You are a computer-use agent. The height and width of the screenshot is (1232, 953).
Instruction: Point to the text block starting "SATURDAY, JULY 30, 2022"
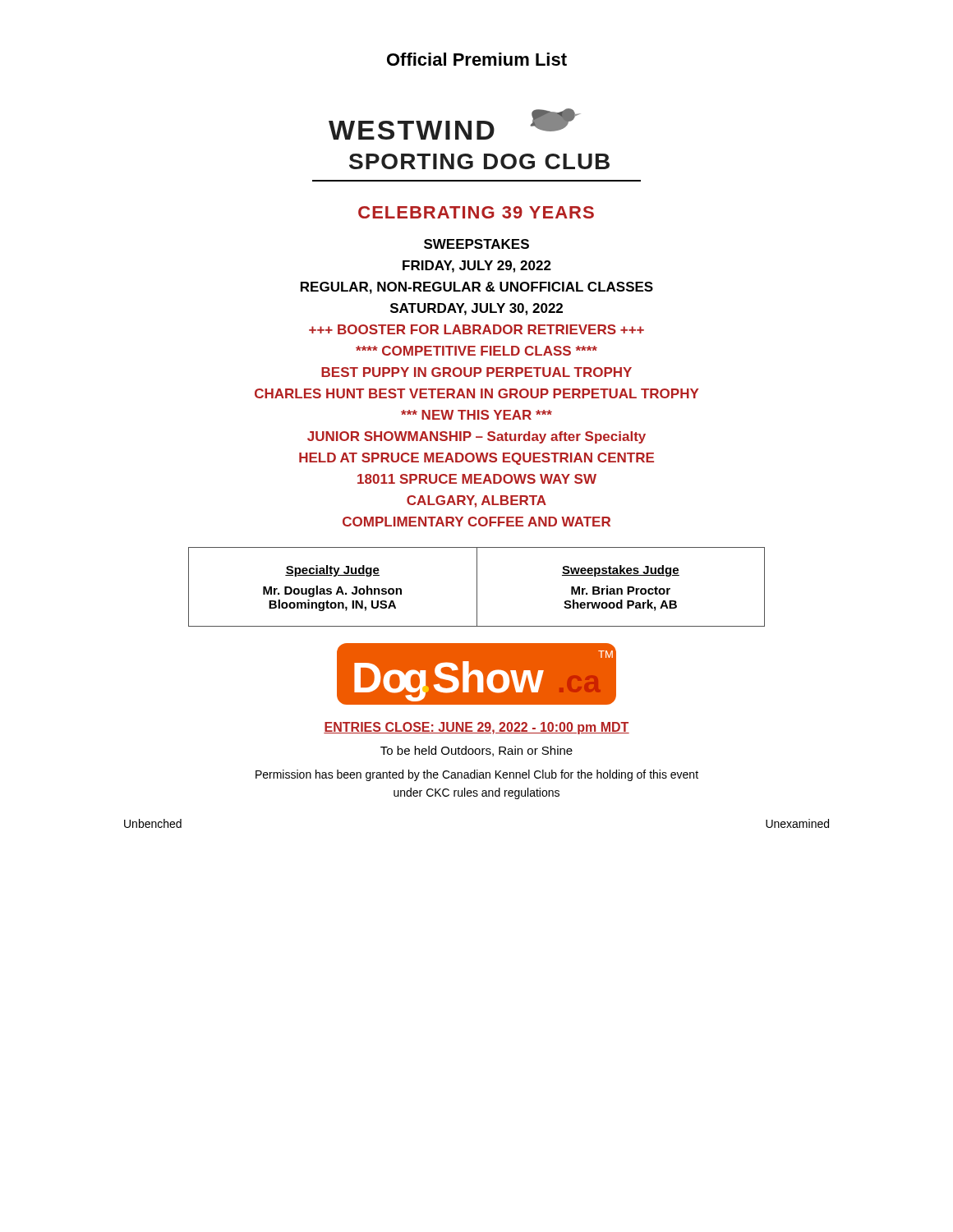pos(476,308)
